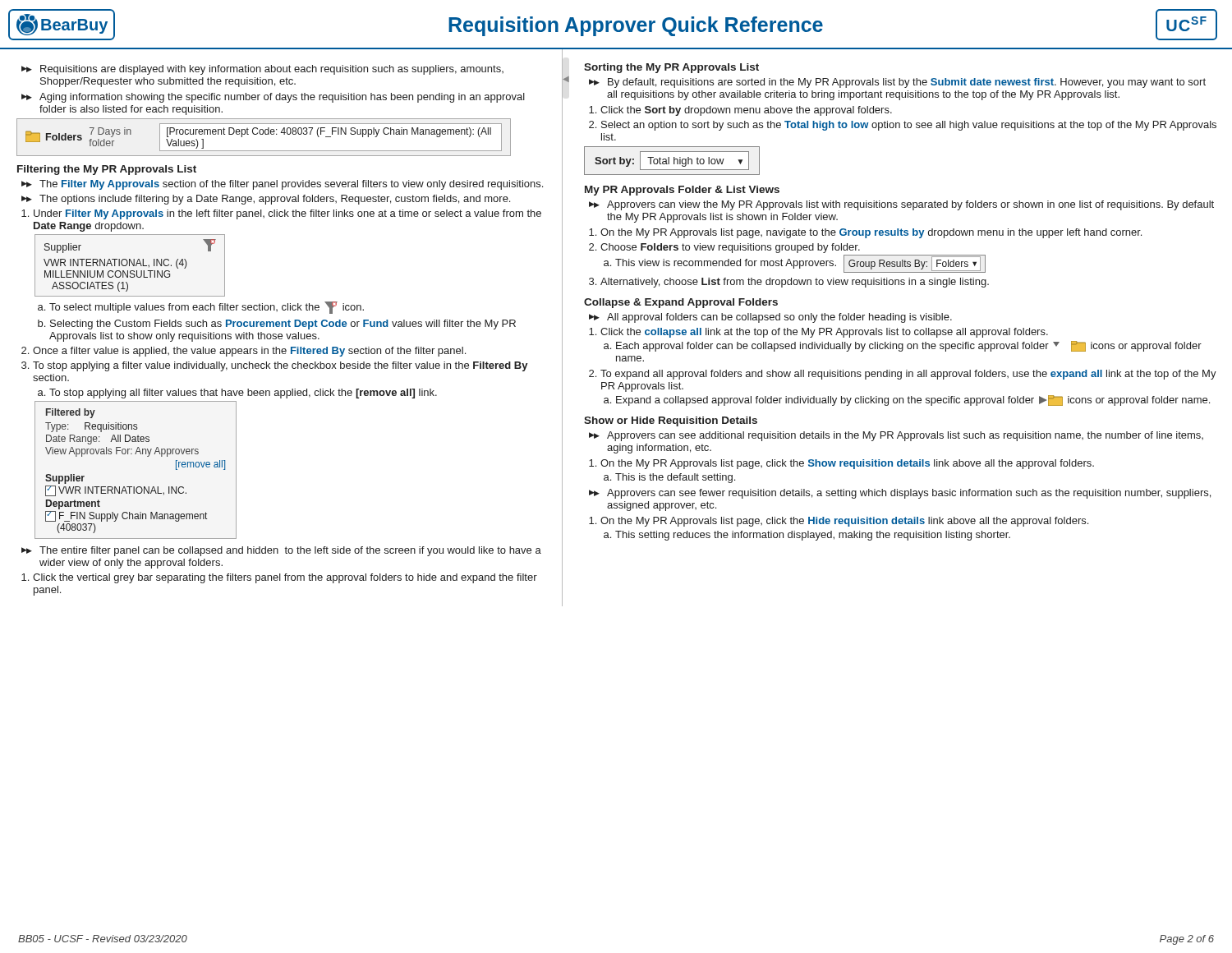Click on the list item that says "Selecting the Custom Fields such as Procurement"

click(x=283, y=329)
